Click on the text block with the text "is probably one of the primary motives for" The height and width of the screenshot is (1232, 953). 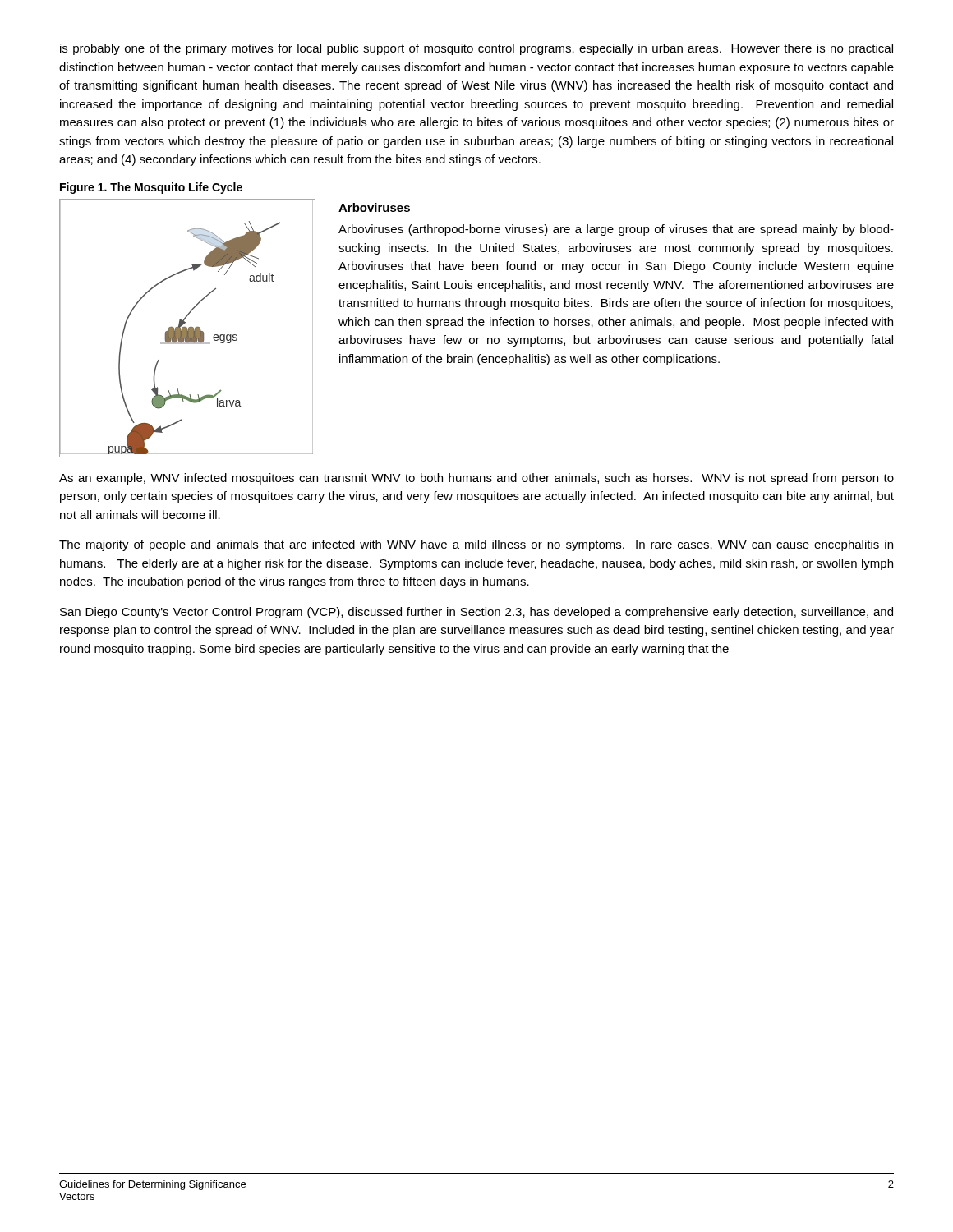pos(476,103)
